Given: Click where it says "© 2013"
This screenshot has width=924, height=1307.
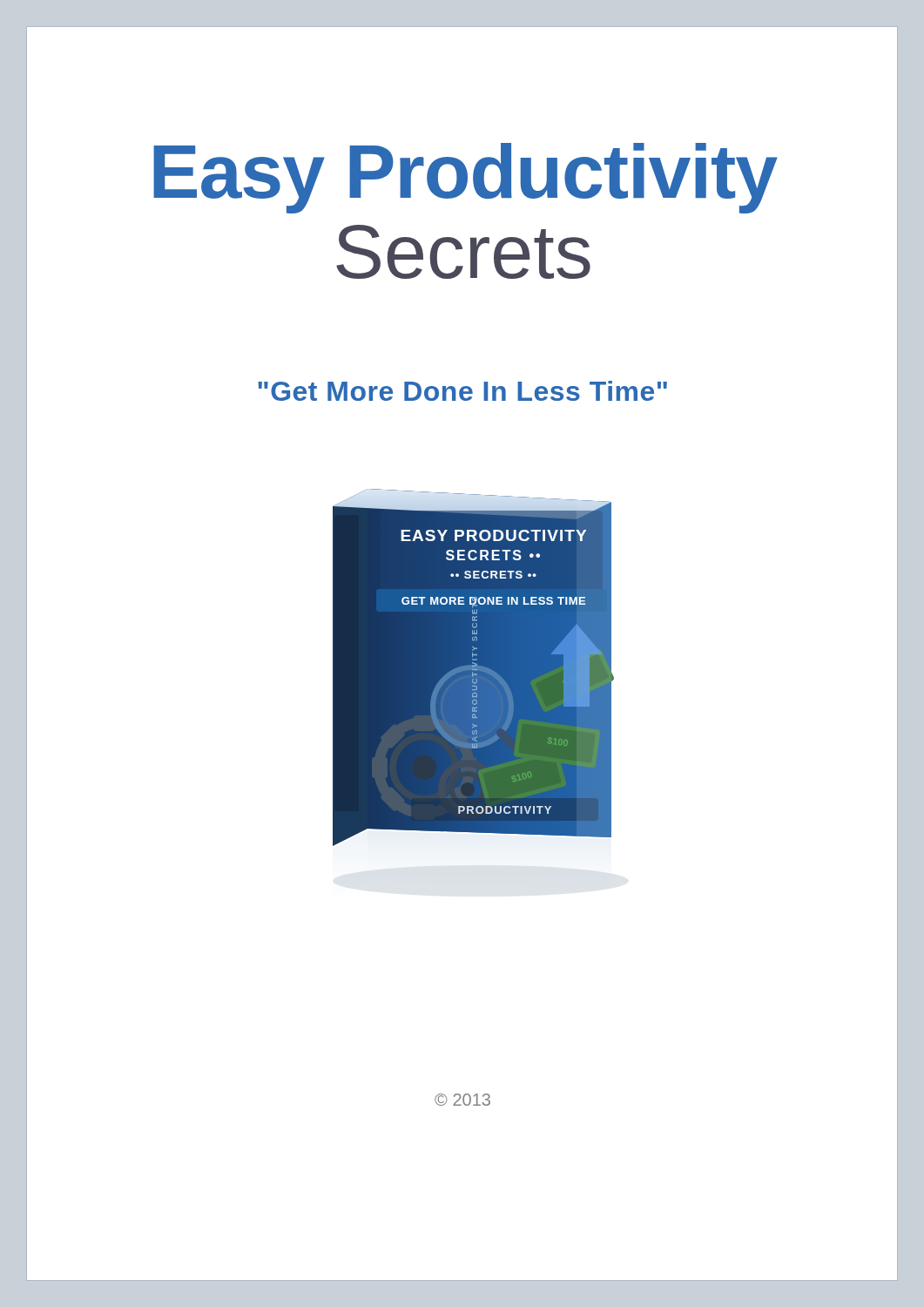Looking at the screenshot, I should click(x=463, y=1100).
